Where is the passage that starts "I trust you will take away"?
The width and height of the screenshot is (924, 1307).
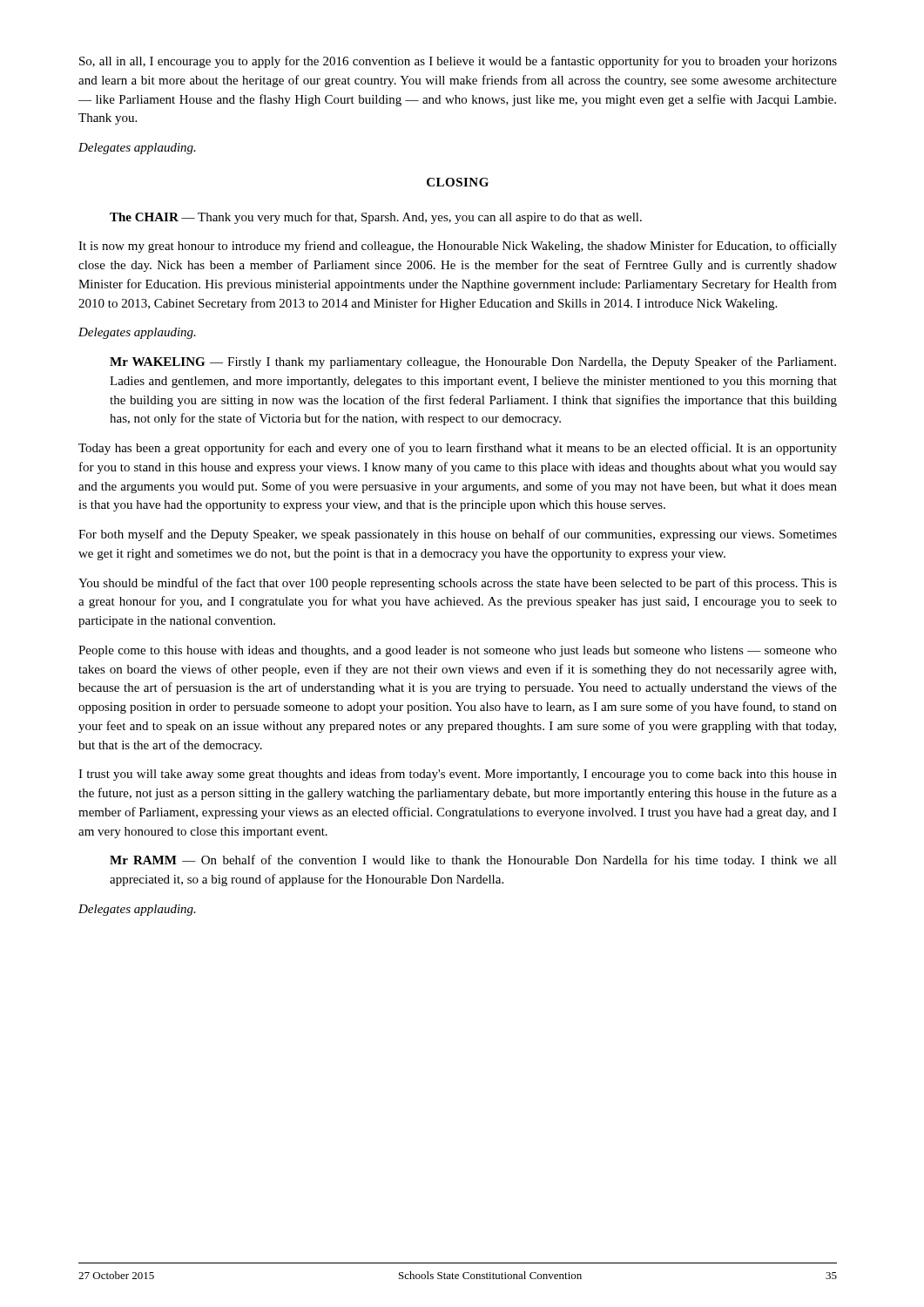pyautogui.click(x=458, y=803)
